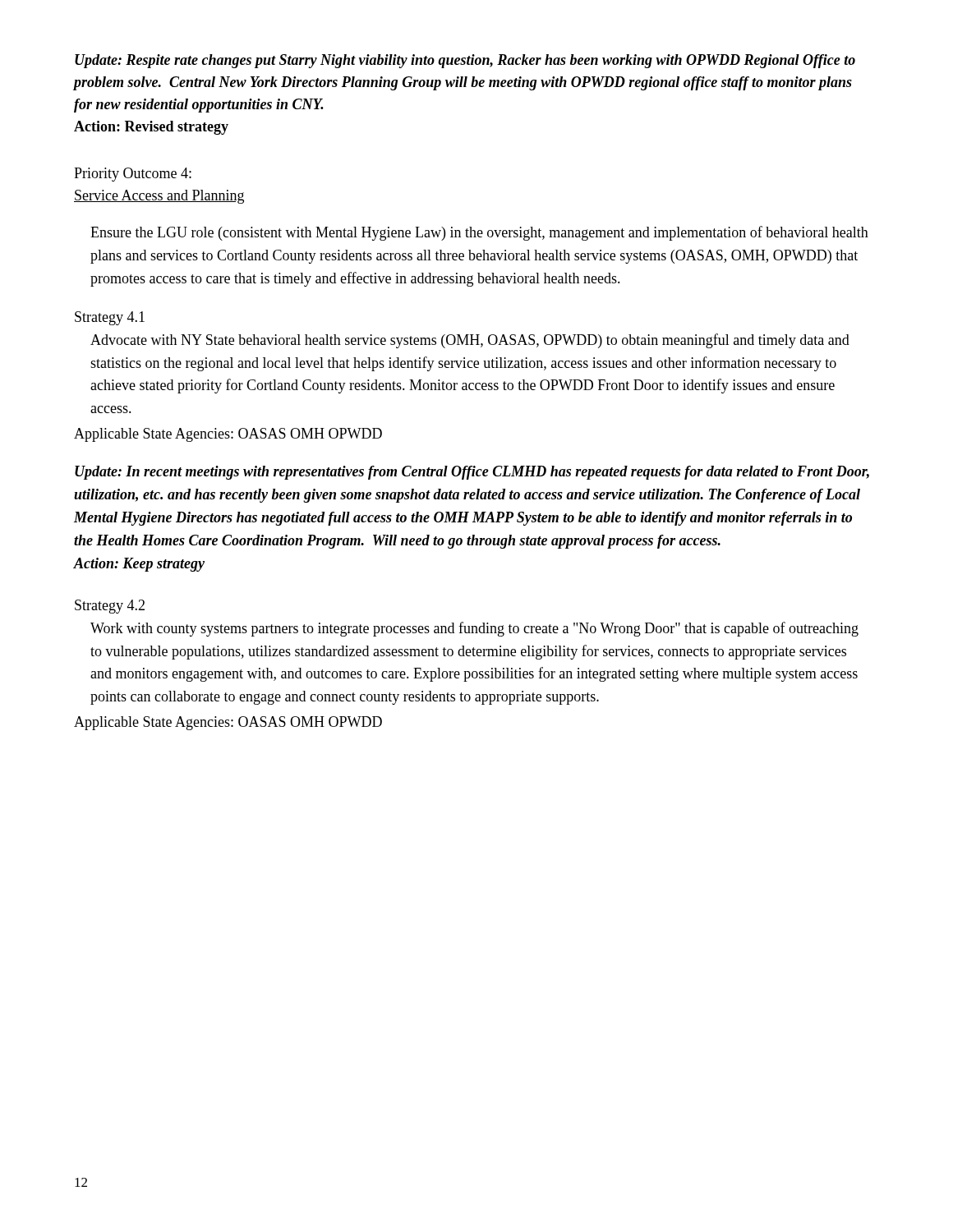
Task: Click on the section header that reads "Strategy 4.2"
Action: (110, 605)
